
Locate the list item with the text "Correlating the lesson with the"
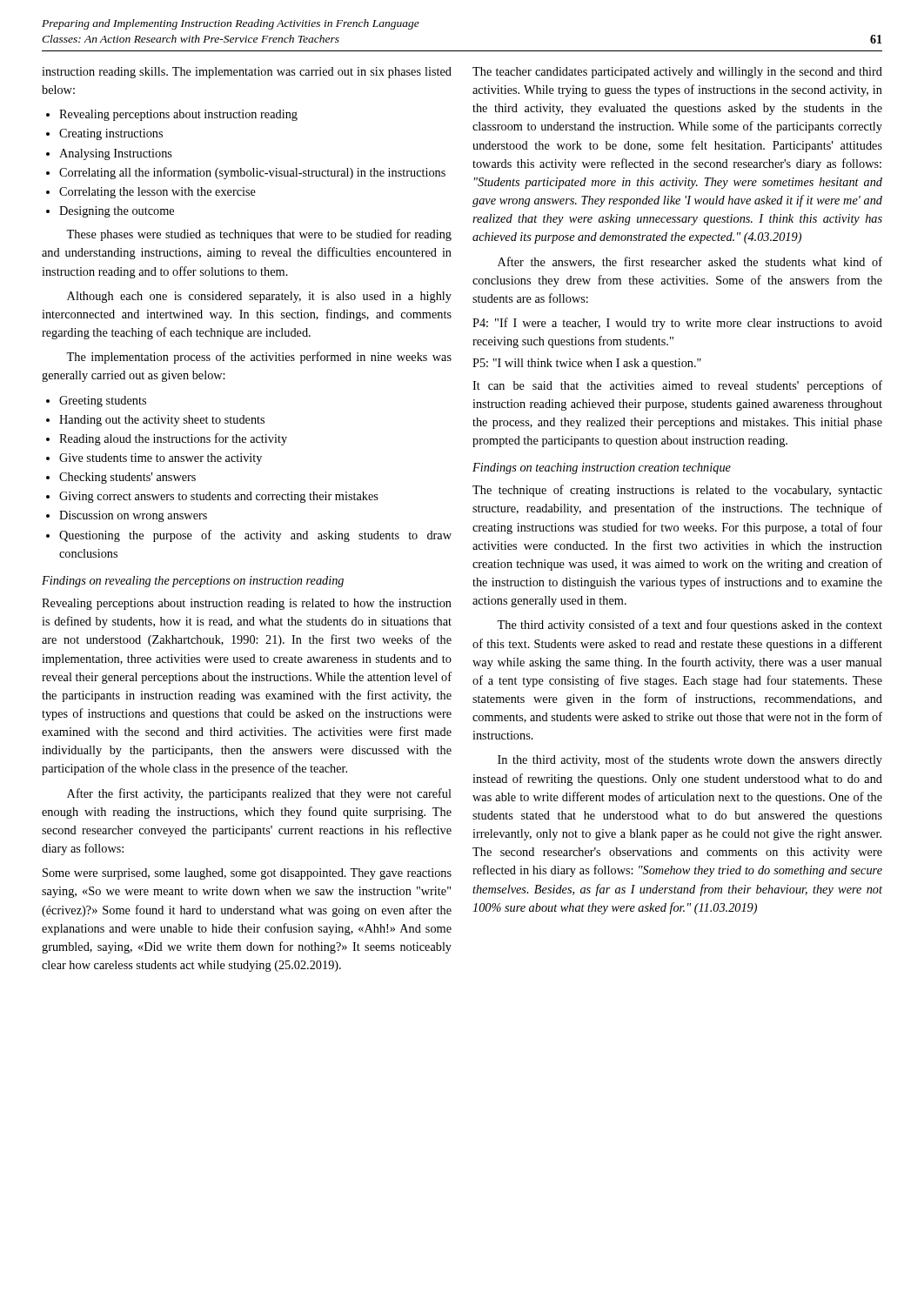(247, 192)
